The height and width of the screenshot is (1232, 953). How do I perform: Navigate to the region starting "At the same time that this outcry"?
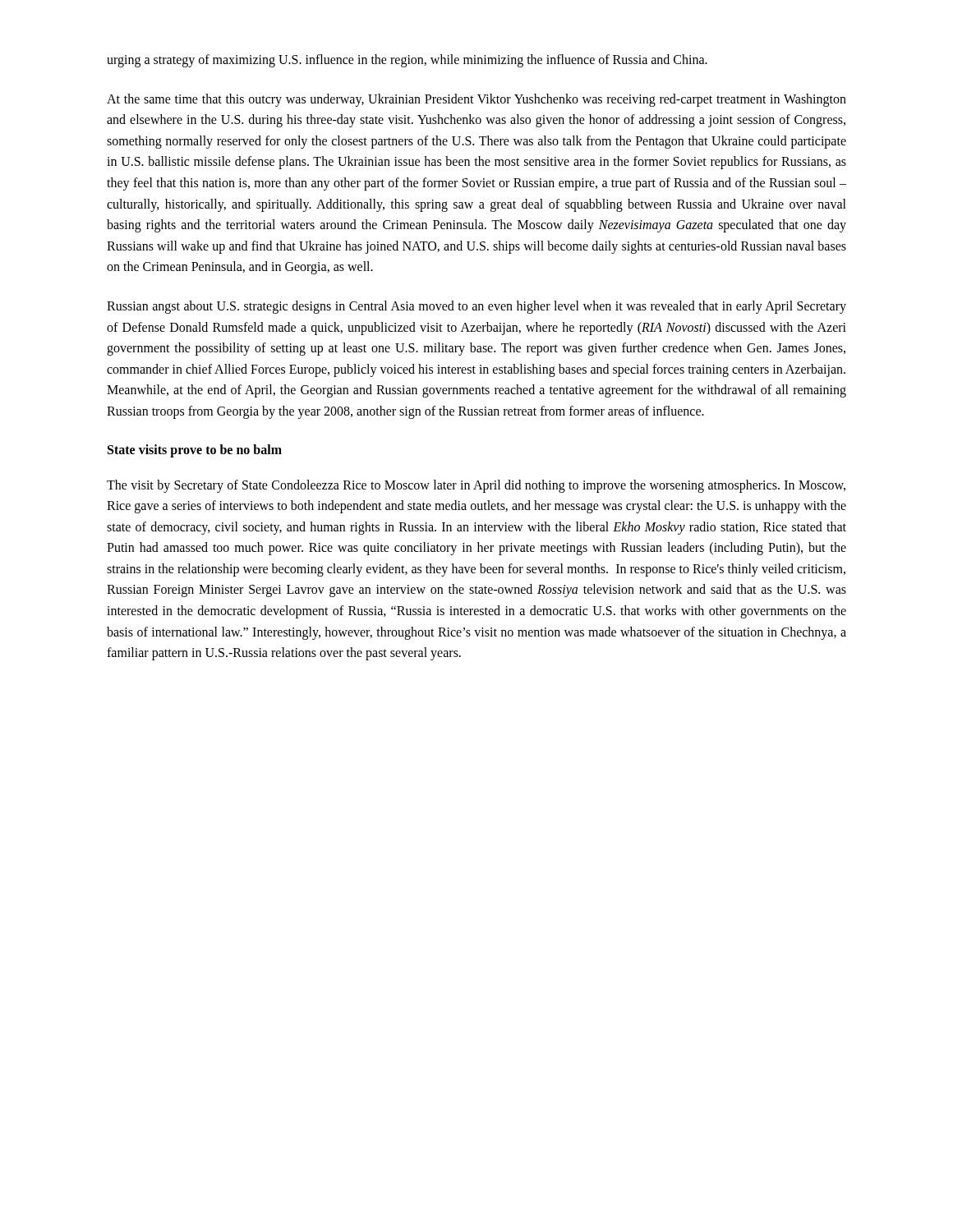click(476, 183)
